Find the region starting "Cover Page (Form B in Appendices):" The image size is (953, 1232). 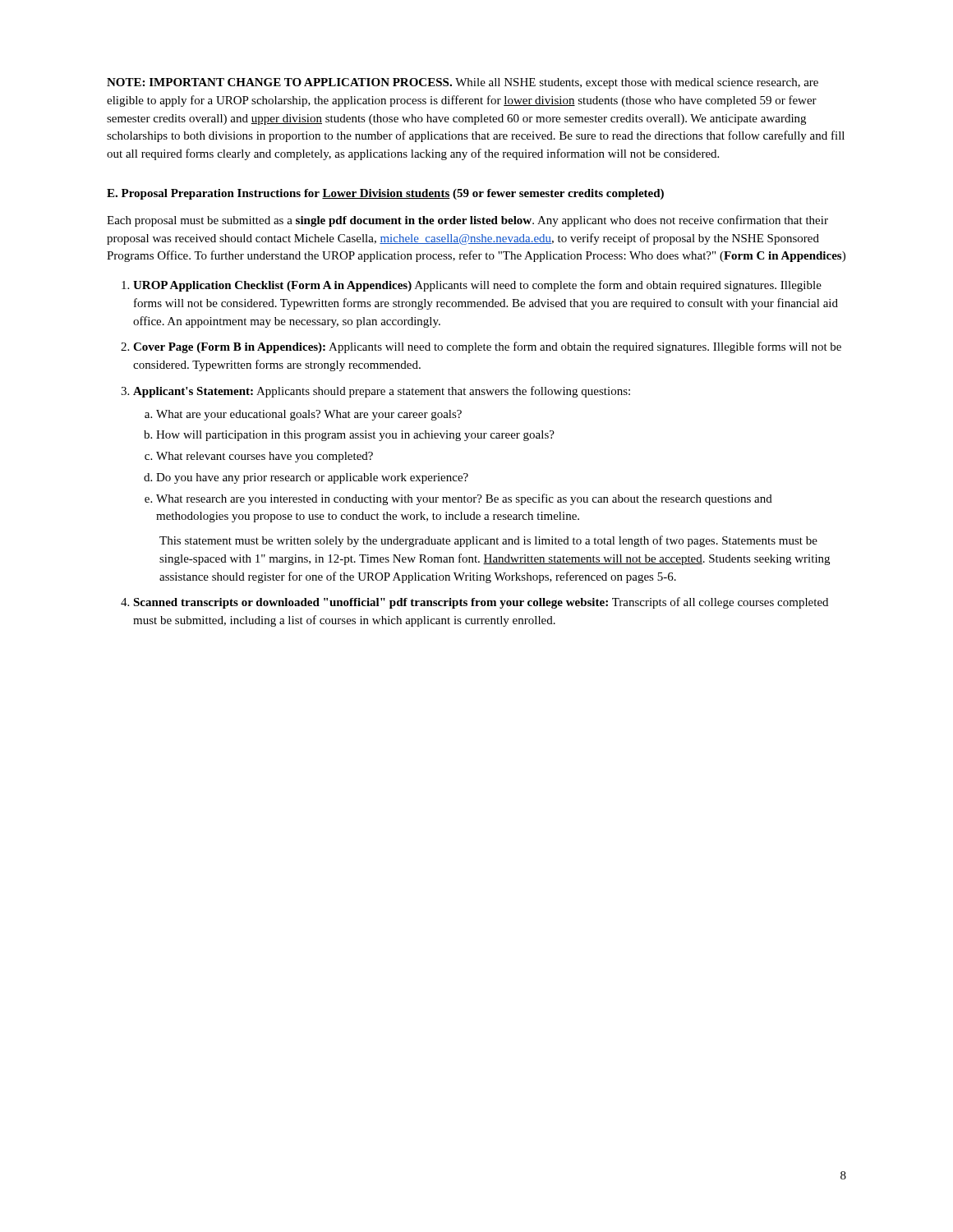[490, 356]
